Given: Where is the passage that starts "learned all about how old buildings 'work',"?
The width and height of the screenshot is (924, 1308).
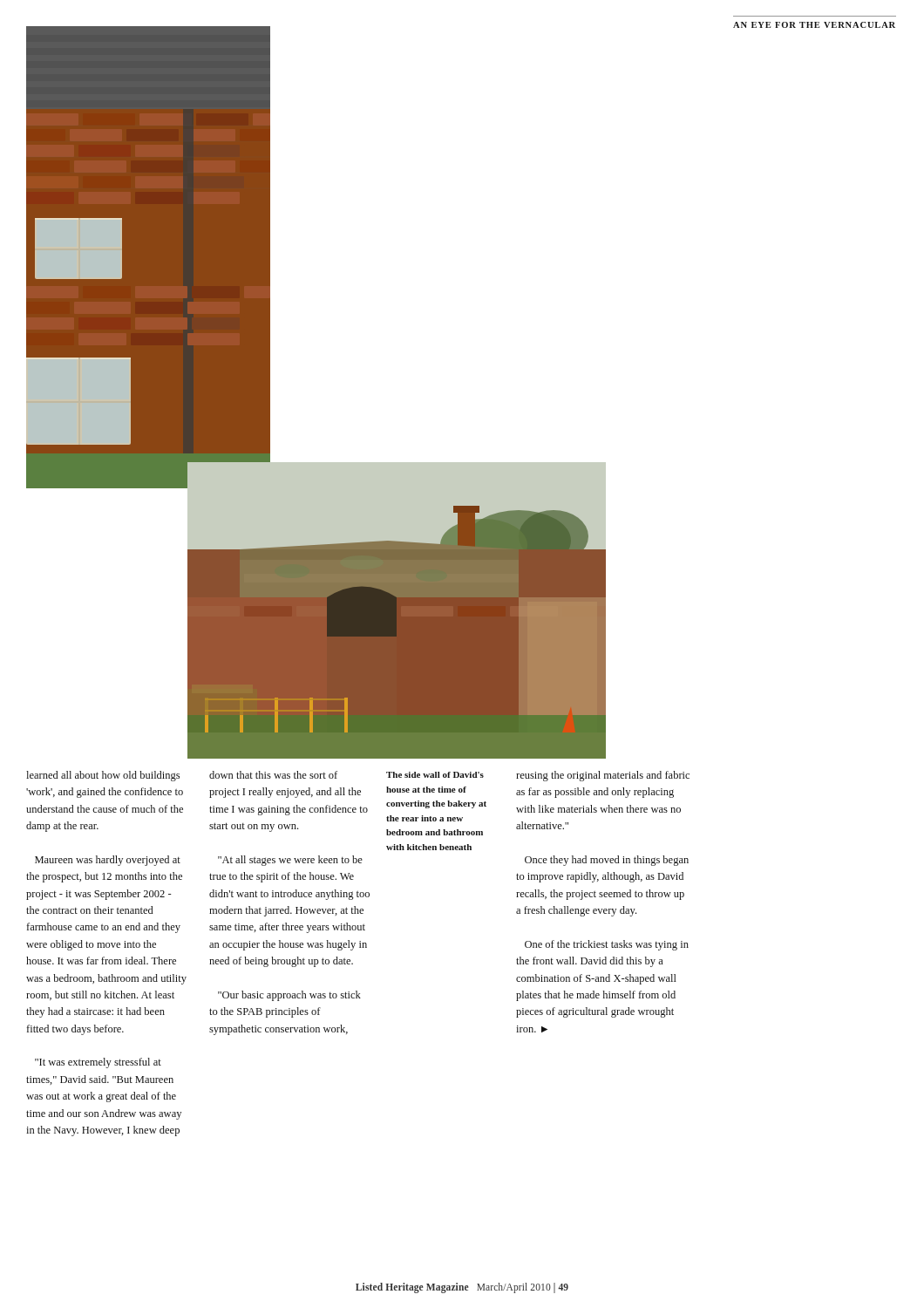Looking at the screenshot, I should (106, 953).
